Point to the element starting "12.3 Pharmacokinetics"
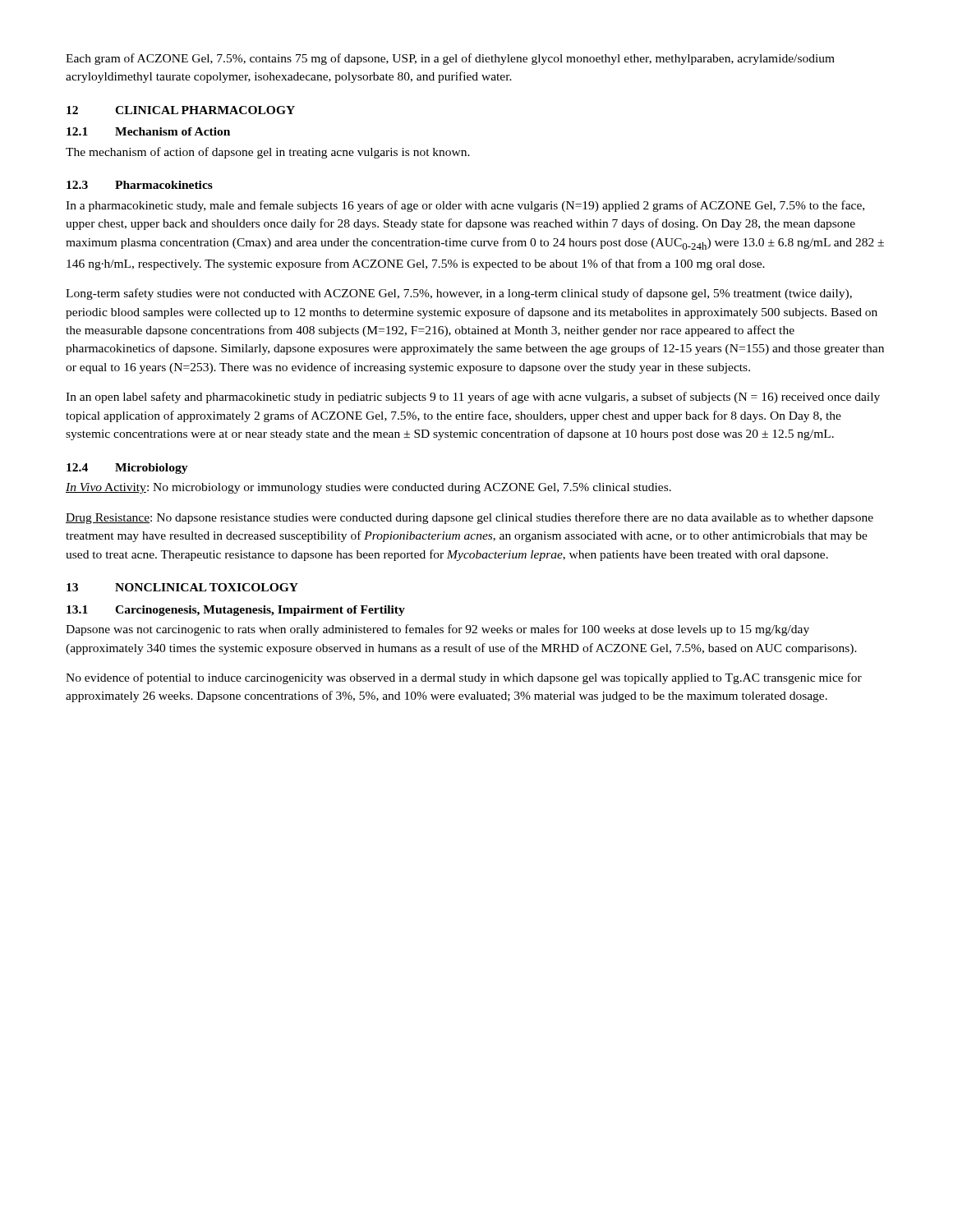 pyautogui.click(x=139, y=185)
